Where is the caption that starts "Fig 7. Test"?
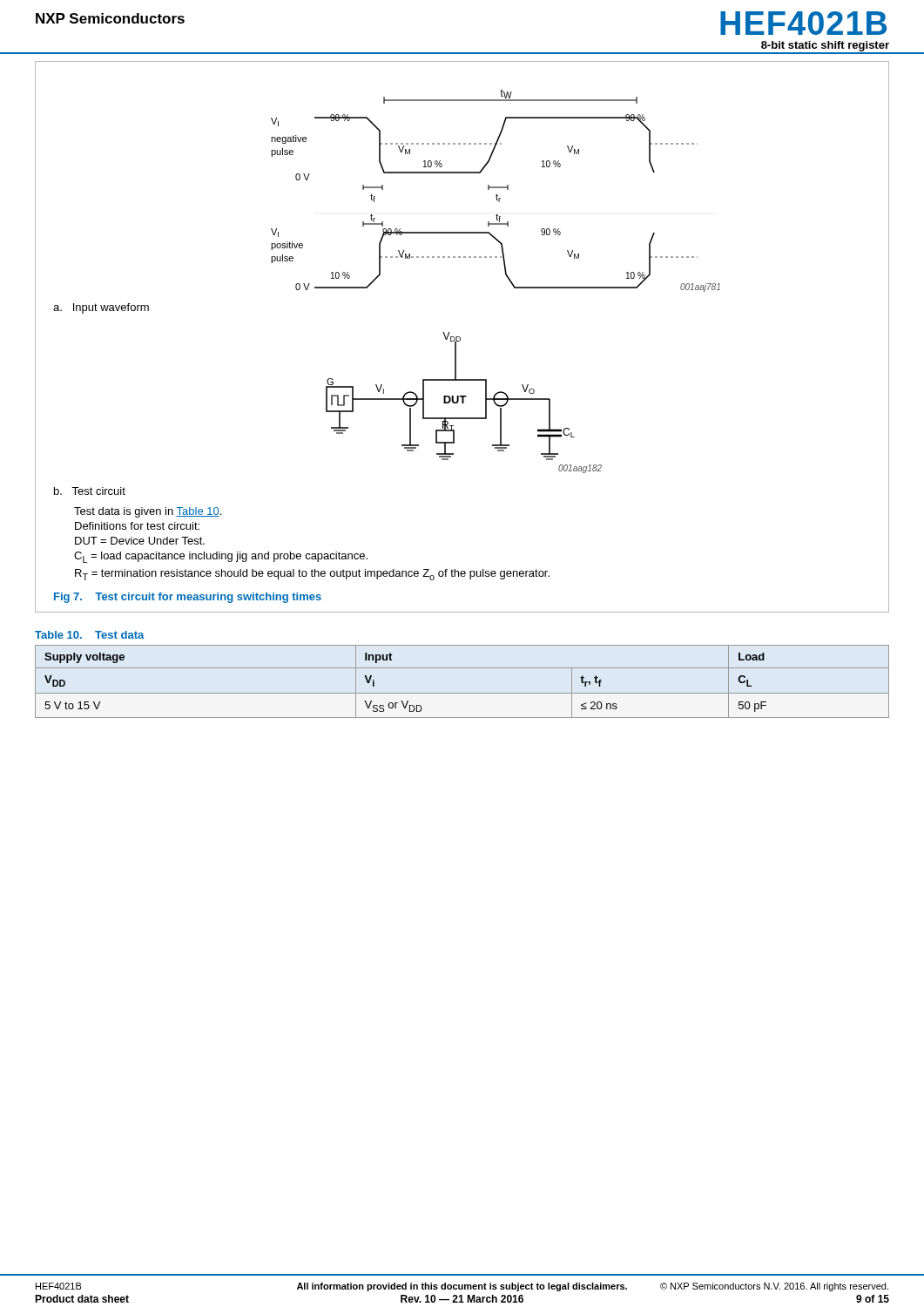Screen dimensions: 1307x924 point(187,597)
